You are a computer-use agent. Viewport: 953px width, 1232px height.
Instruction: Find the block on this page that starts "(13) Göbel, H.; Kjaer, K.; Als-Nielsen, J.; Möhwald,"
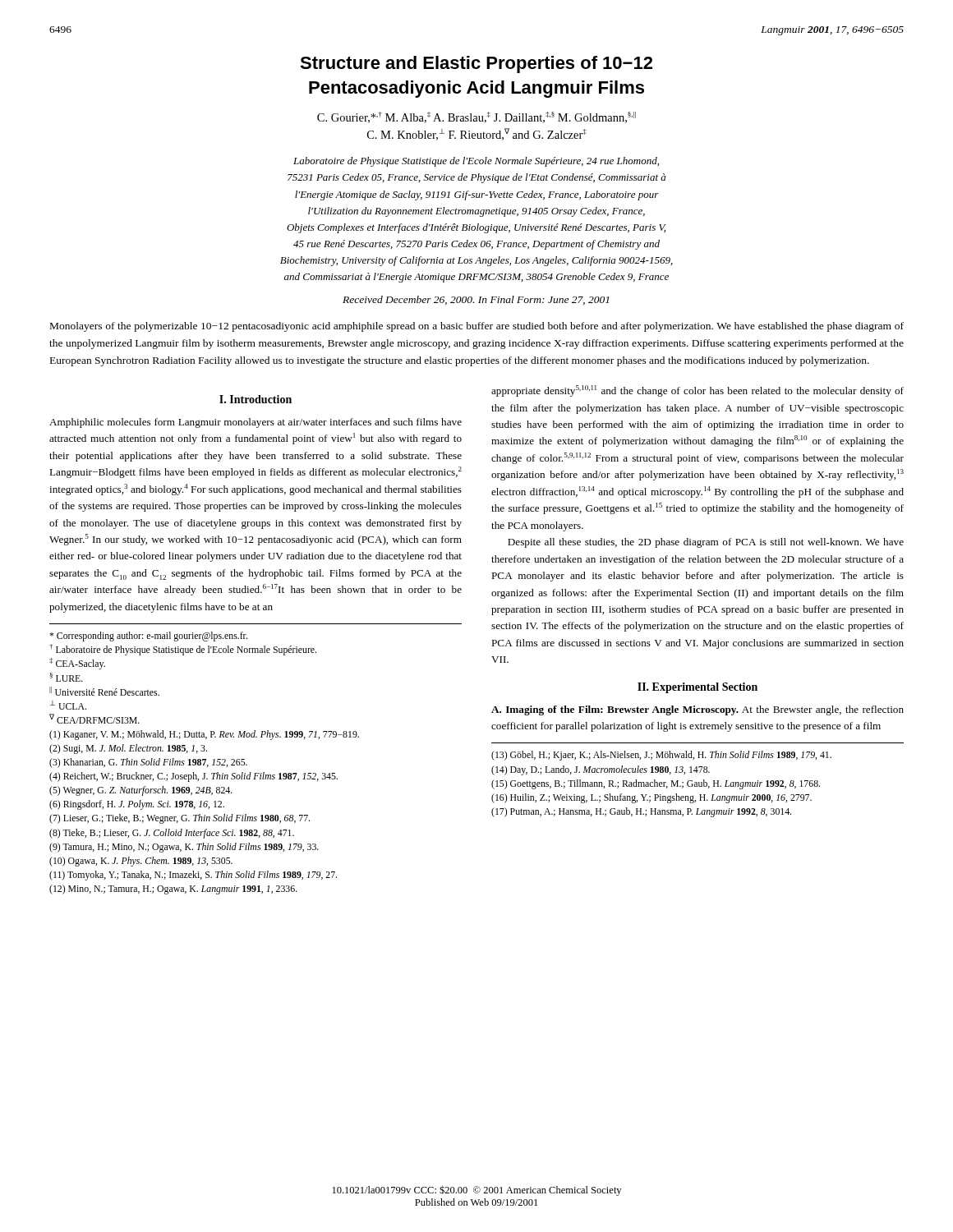(698, 784)
